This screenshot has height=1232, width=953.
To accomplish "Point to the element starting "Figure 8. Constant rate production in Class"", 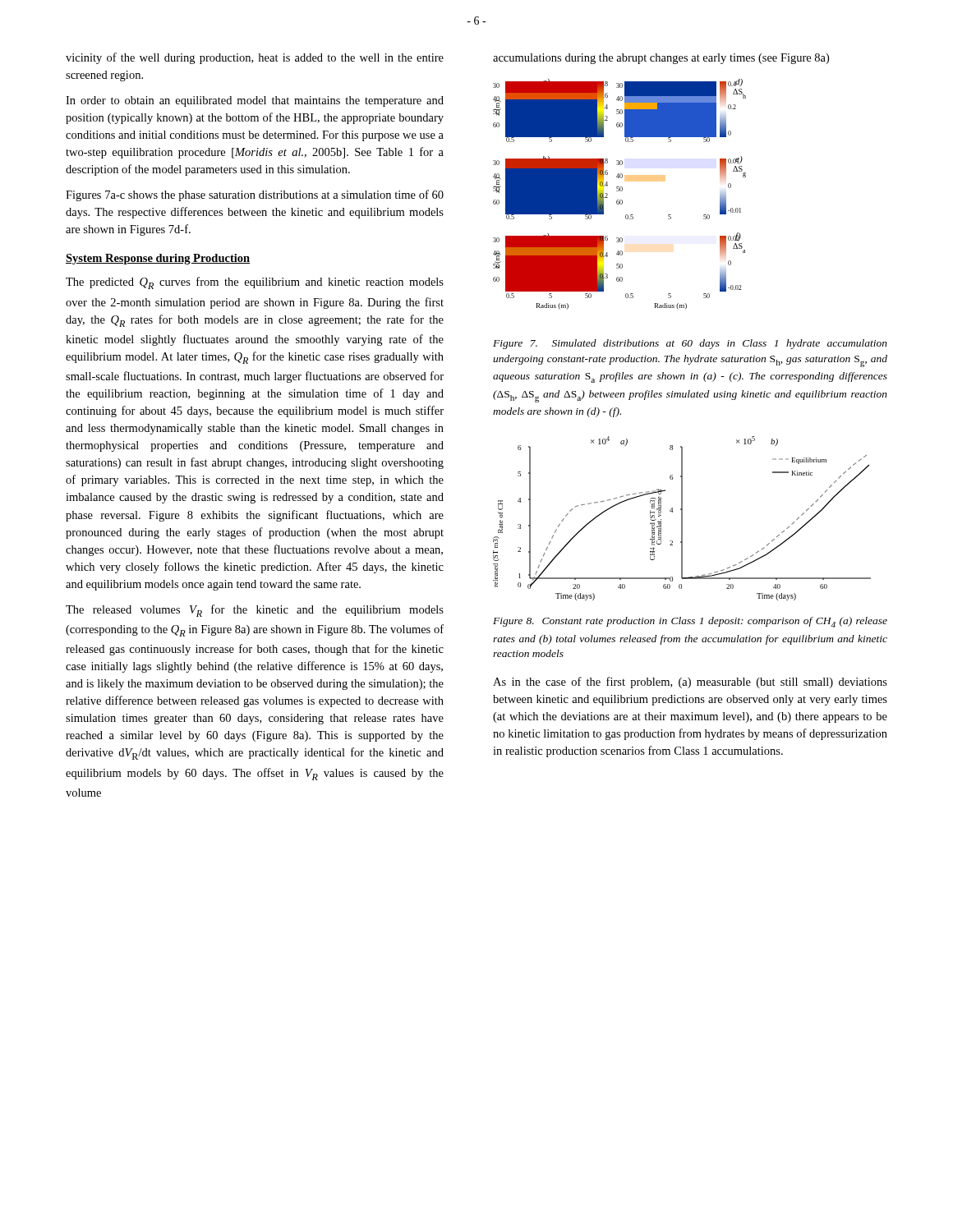I will click(690, 638).
